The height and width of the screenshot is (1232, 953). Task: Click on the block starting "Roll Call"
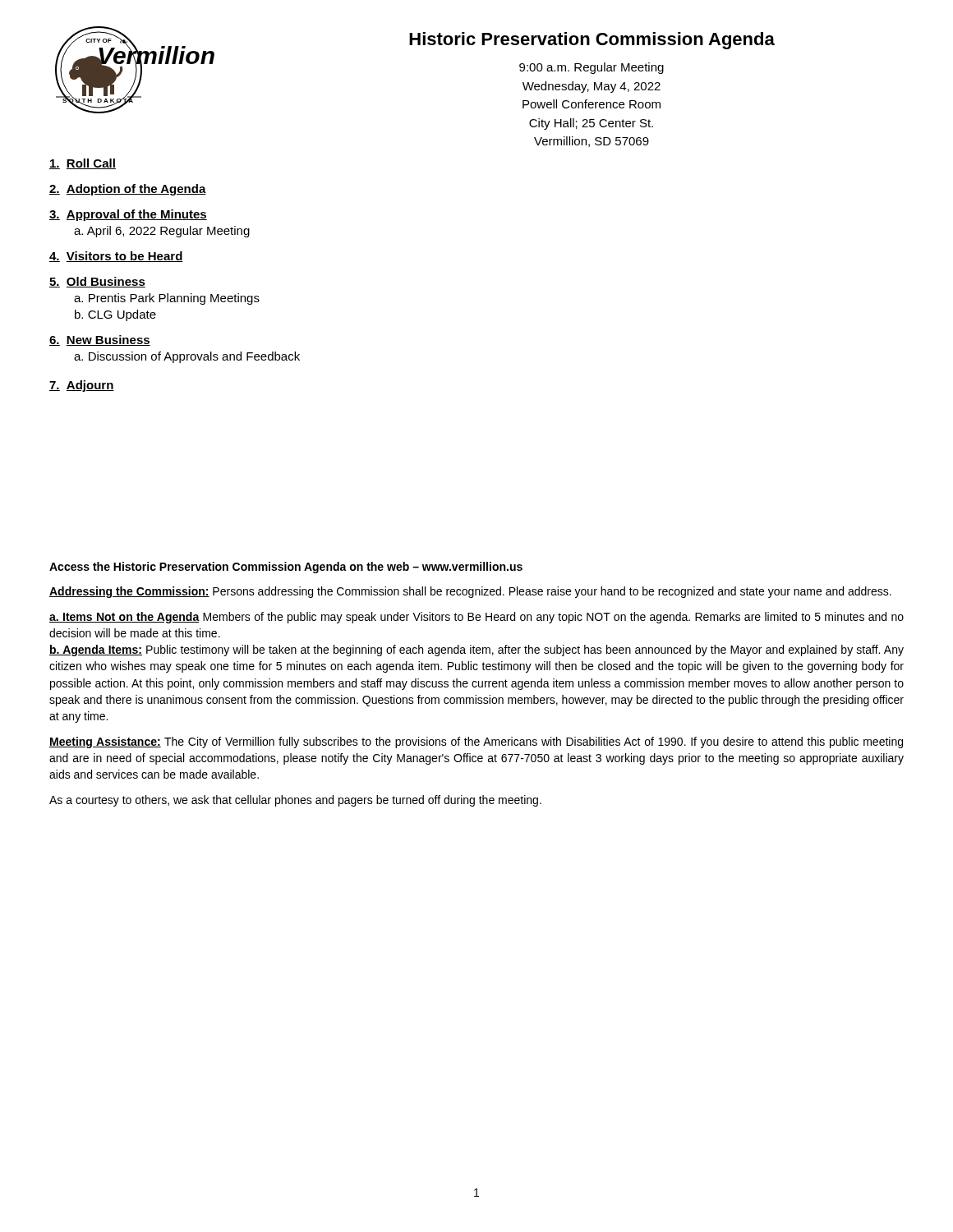(x=82, y=163)
